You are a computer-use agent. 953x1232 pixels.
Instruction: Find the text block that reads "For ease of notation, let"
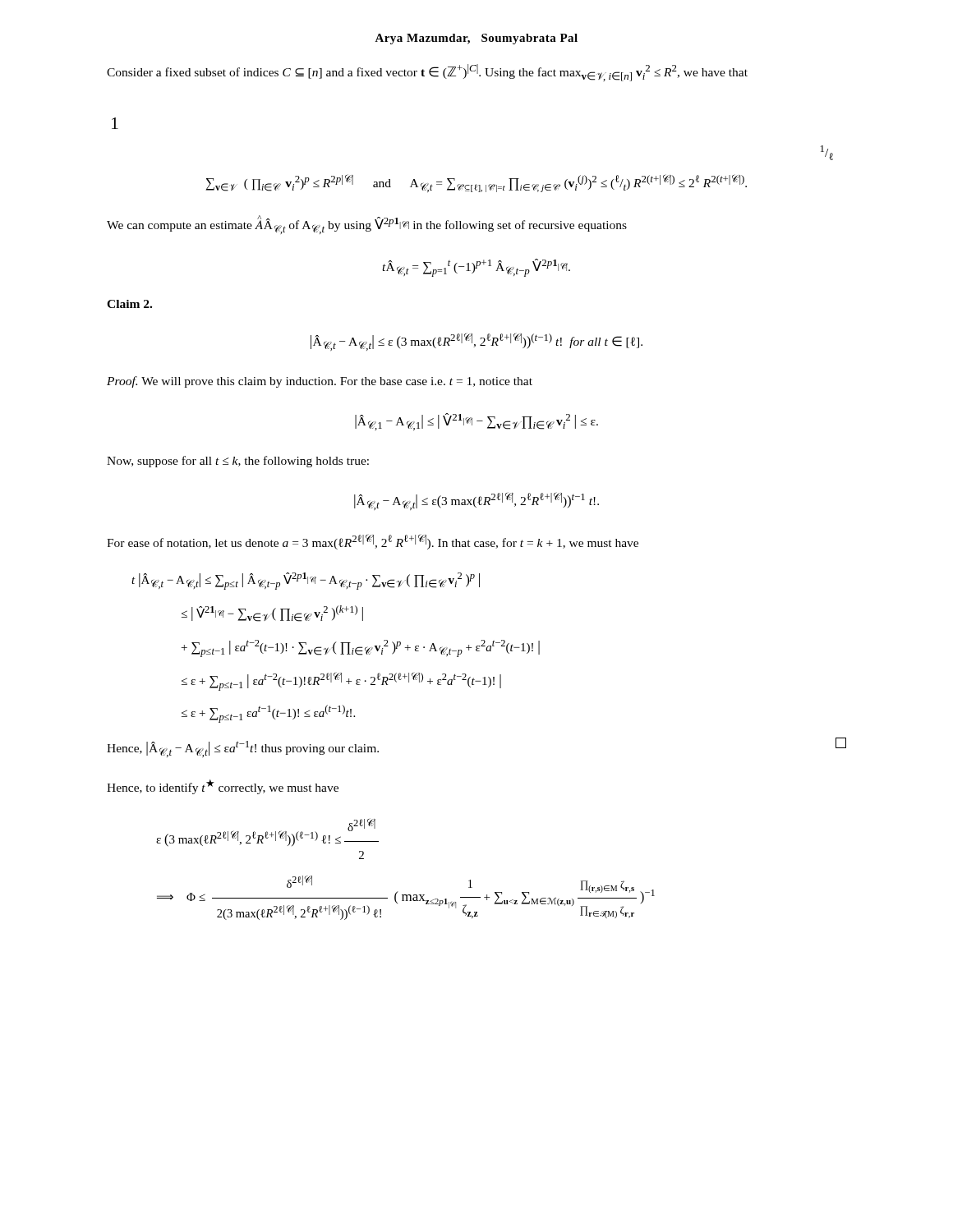(373, 541)
